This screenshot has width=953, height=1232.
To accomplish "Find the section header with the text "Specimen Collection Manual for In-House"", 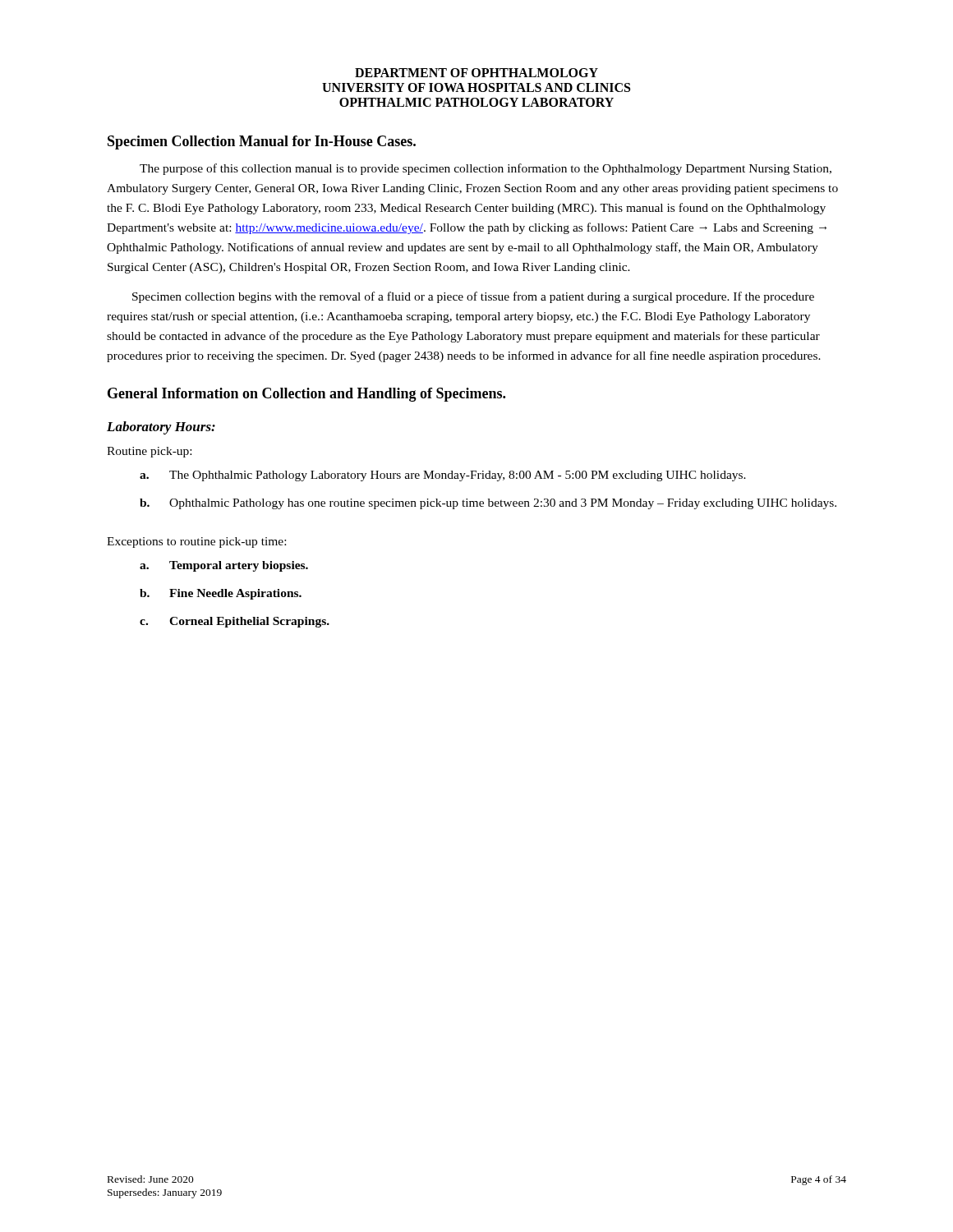I will pos(262,141).
